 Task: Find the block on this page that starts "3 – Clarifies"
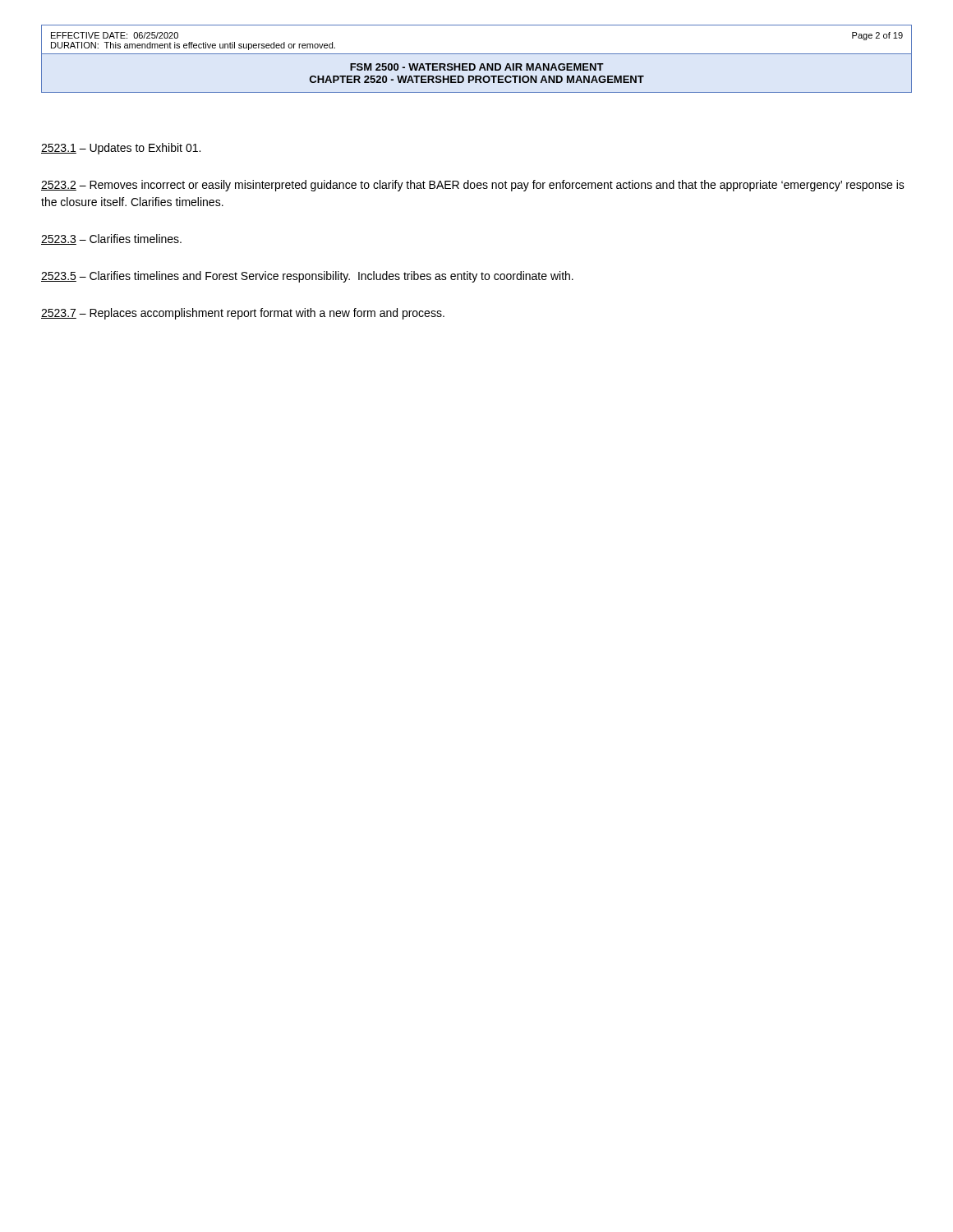point(112,239)
